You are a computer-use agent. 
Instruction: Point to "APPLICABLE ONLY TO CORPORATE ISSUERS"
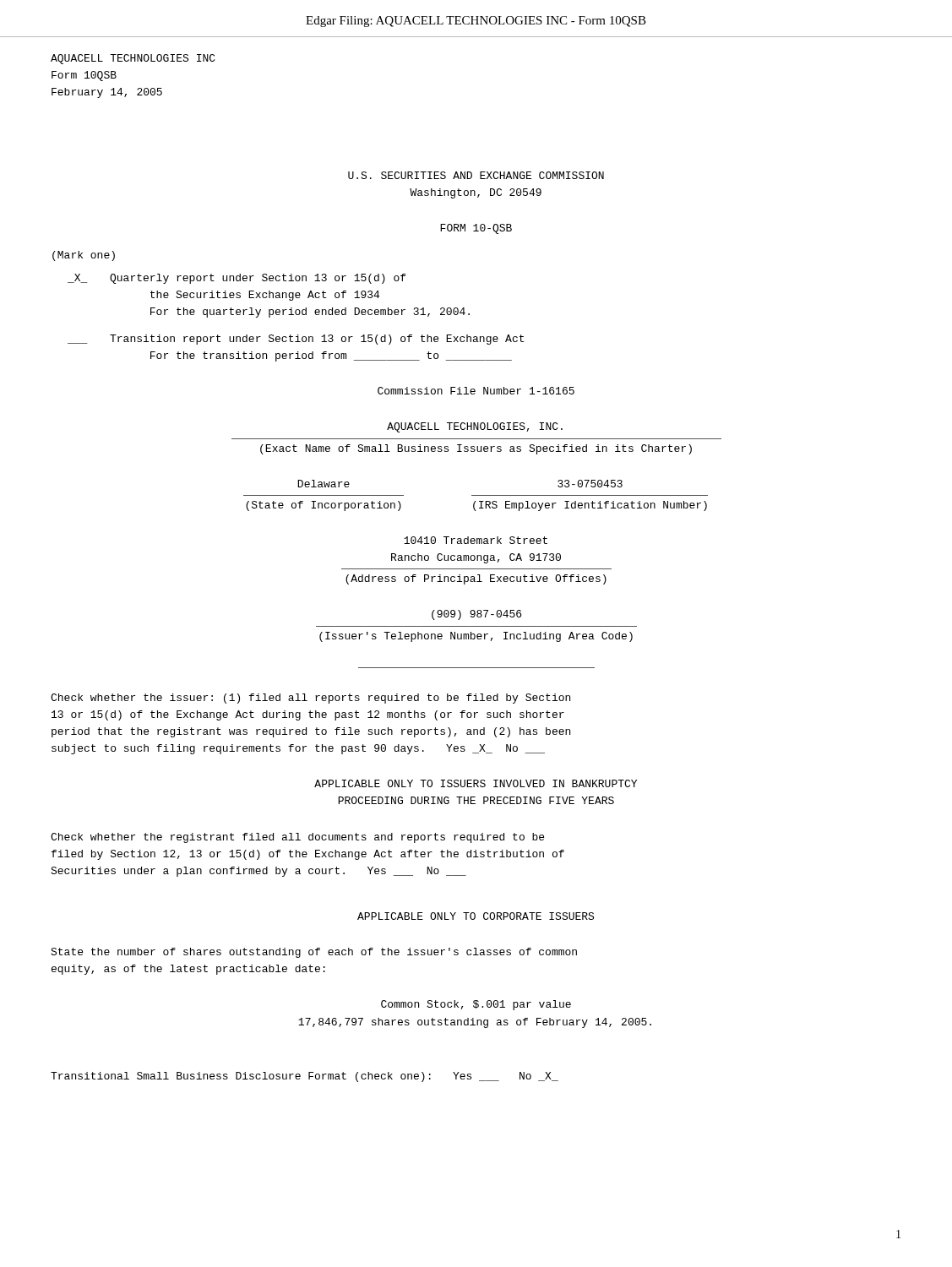476,917
